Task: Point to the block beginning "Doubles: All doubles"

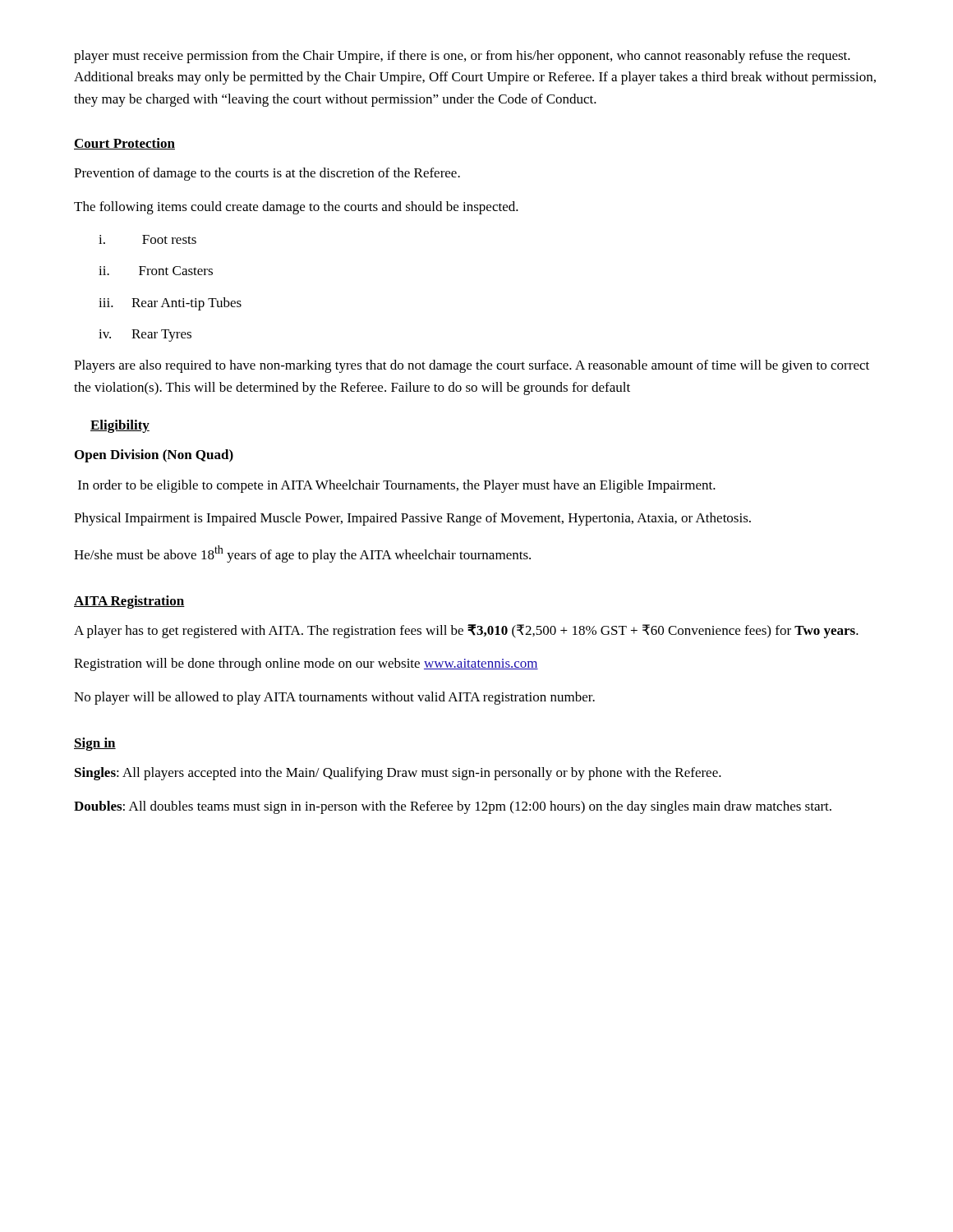Action: tap(453, 806)
